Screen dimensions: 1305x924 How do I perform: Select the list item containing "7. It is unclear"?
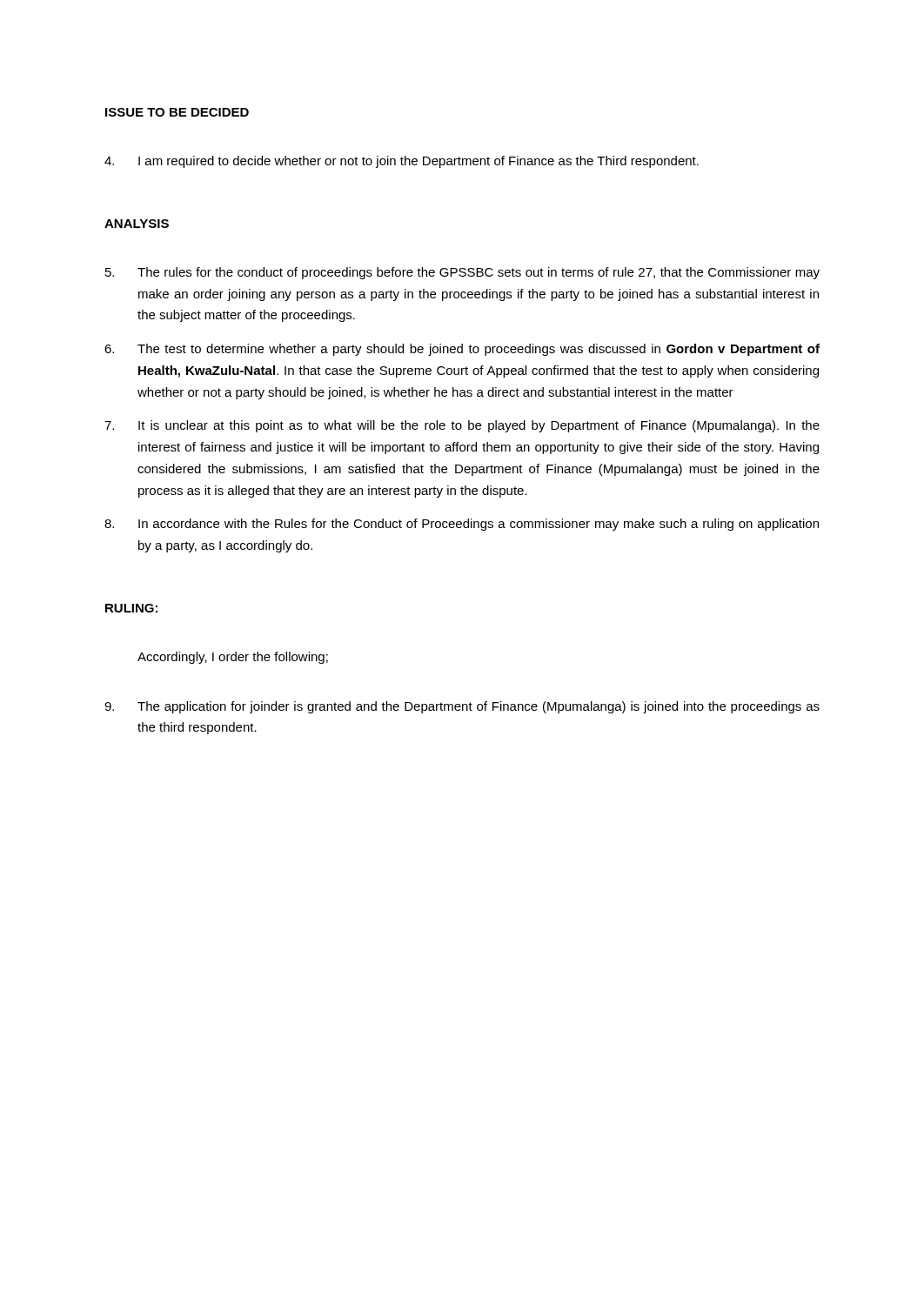462,458
